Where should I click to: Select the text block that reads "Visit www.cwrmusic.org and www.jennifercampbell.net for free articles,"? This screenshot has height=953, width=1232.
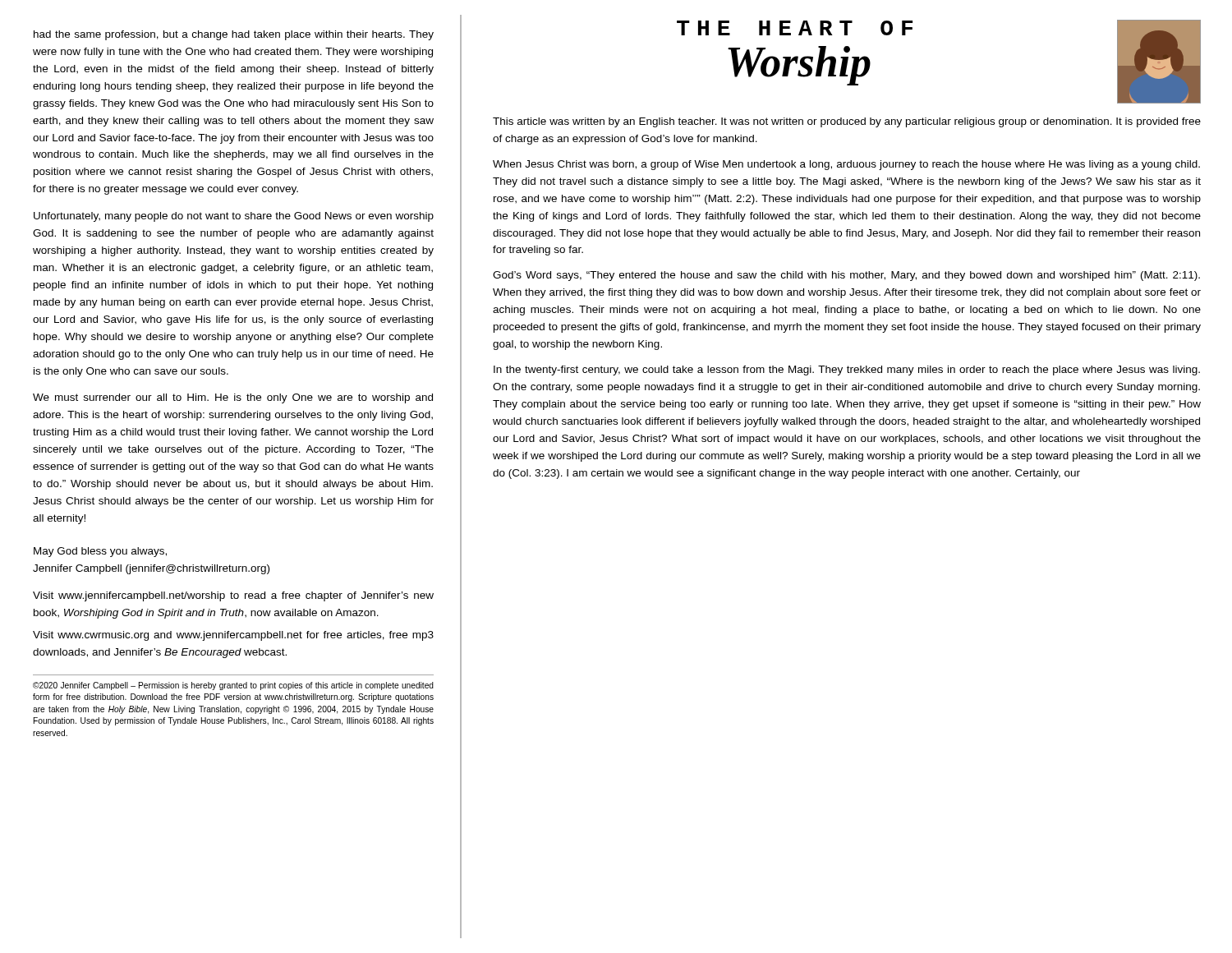click(x=233, y=643)
